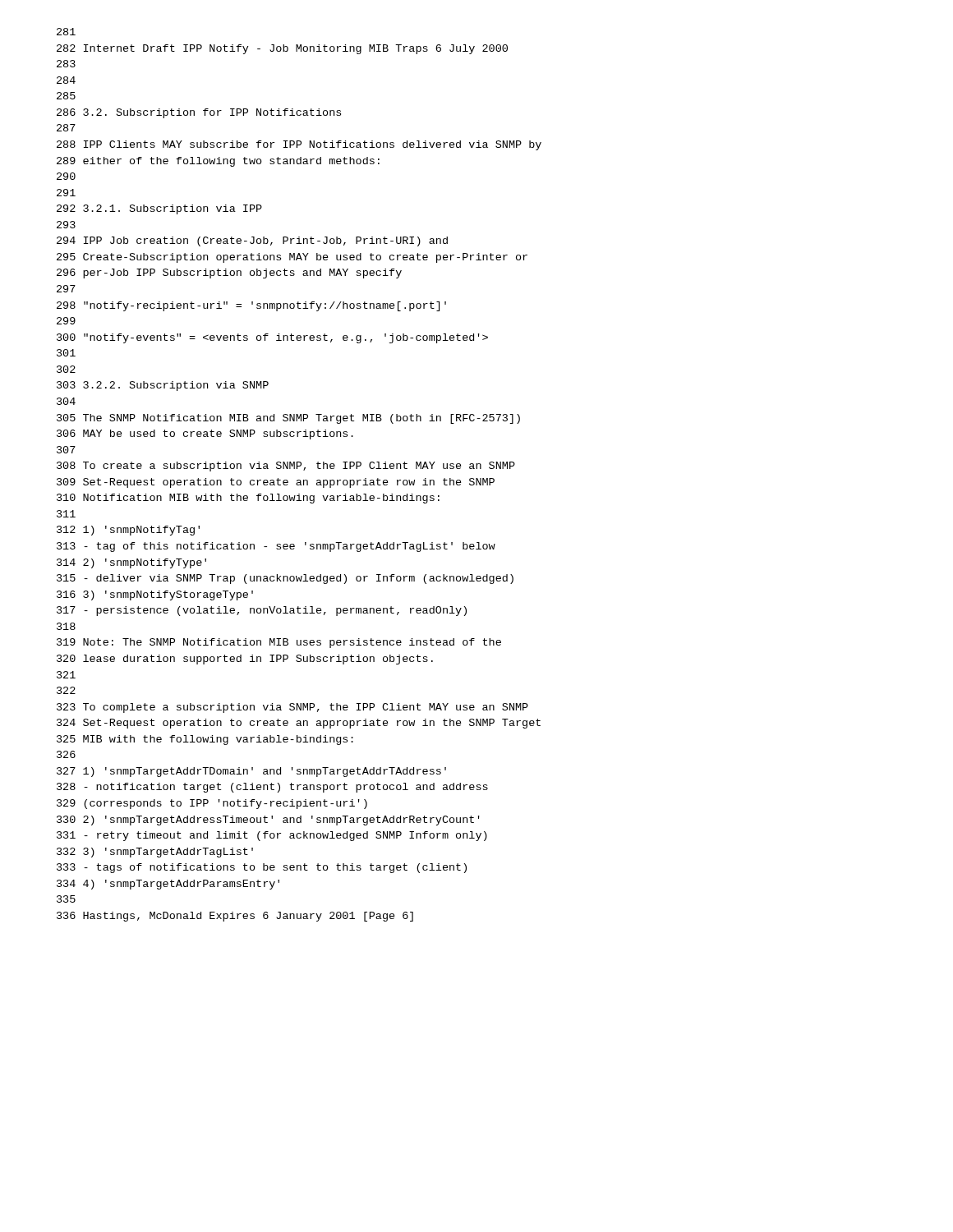Find the block on this page that starts "305 The SNMP Notification MIB"
The height and width of the screenshot is (1232, 953).
(288, 419)
